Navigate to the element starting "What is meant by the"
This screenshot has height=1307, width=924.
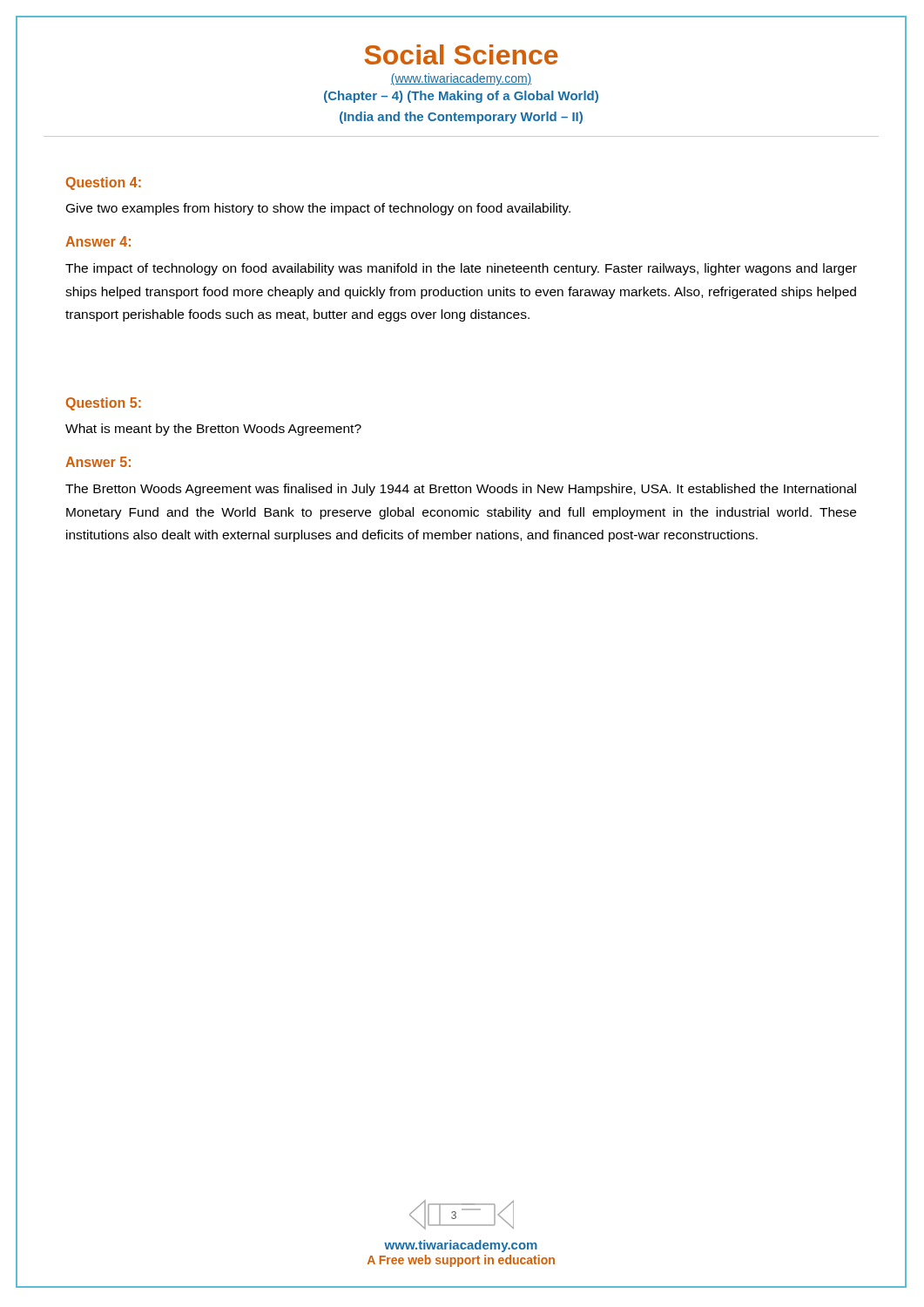[x=213, y=429]
